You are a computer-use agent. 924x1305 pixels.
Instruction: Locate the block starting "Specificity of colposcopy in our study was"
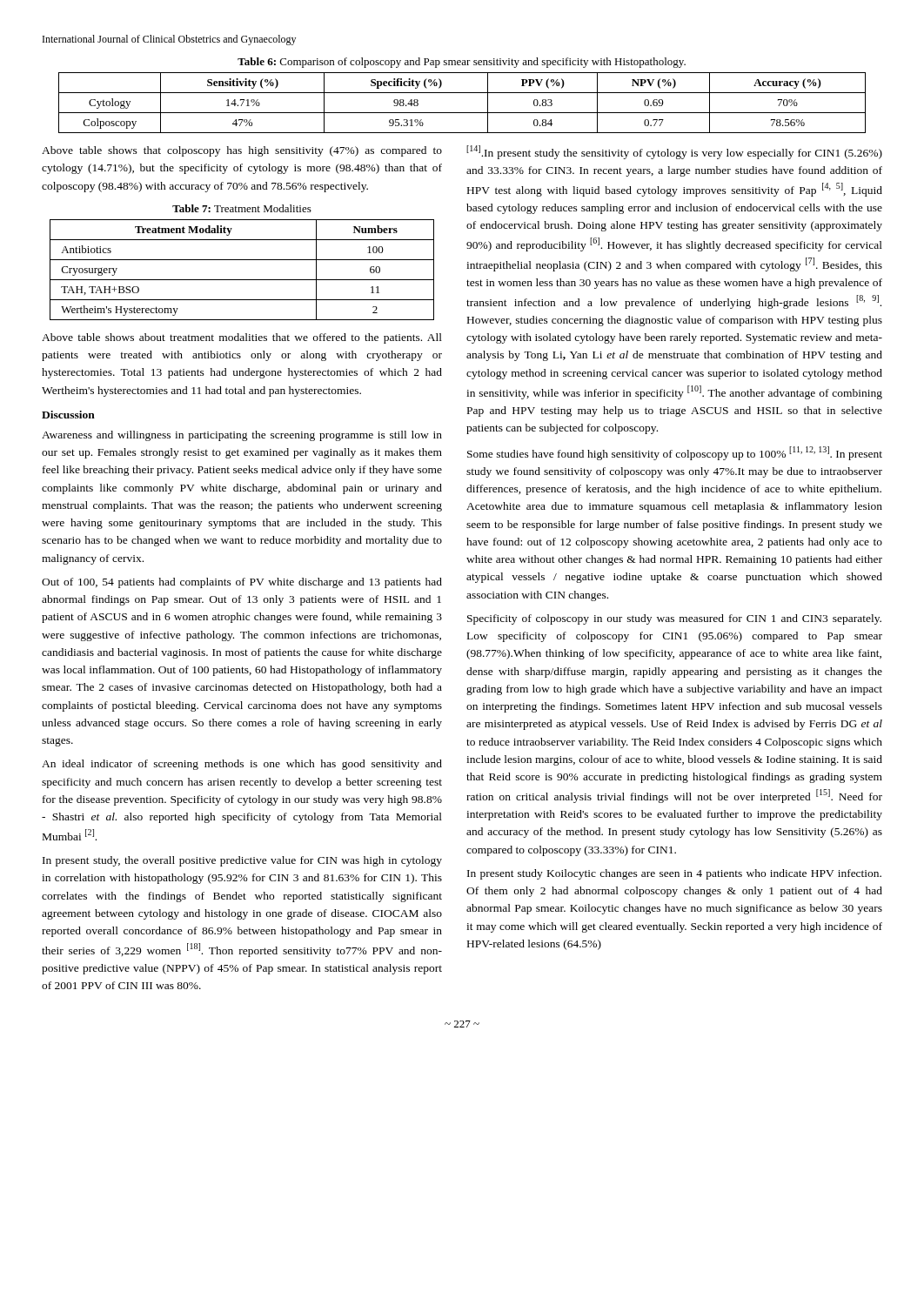point(674,734)
